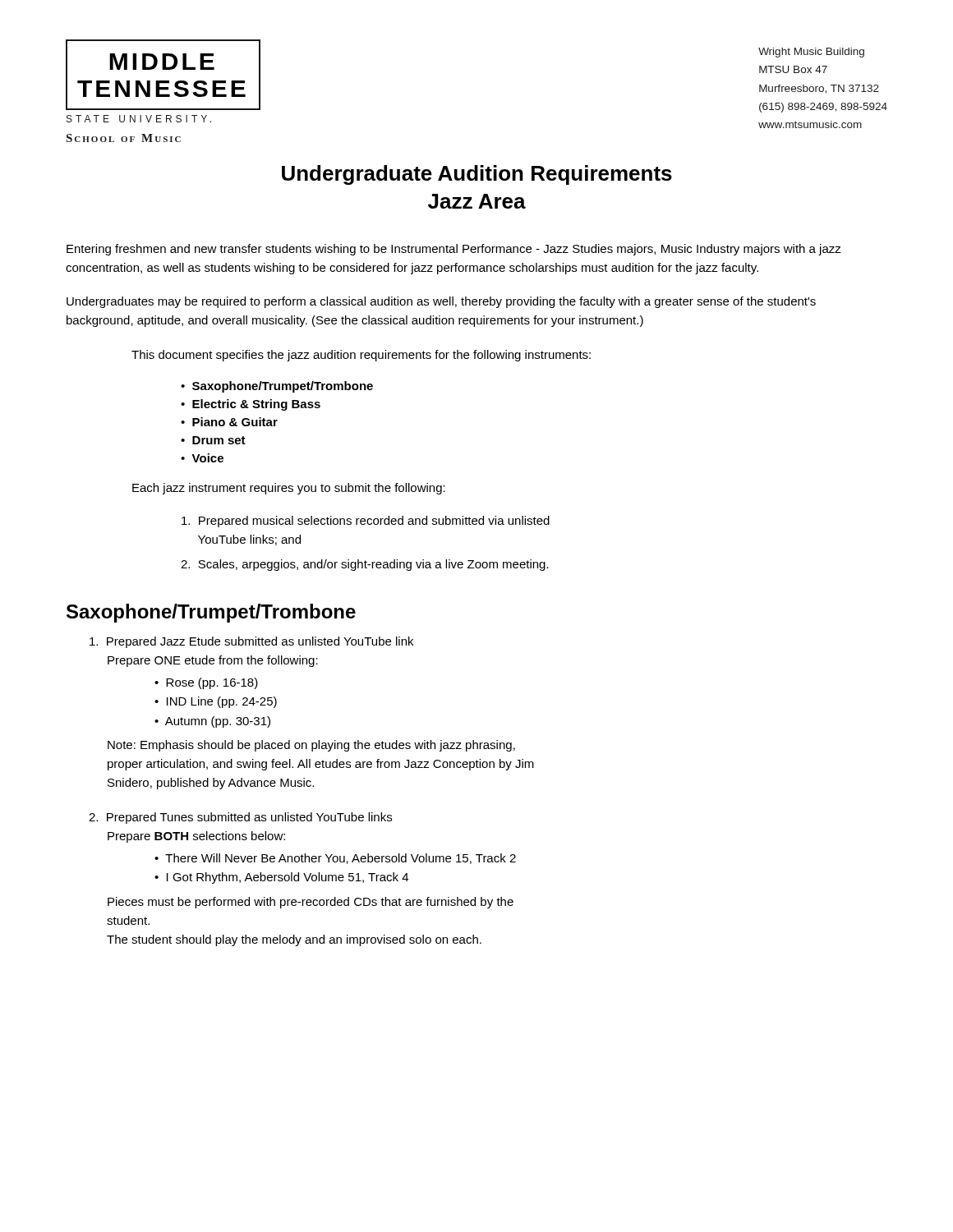Image resolution: width=953 pixels, height=1232 pixels.
Task: Locate the text "• Voice"
Action: point(202,458)
